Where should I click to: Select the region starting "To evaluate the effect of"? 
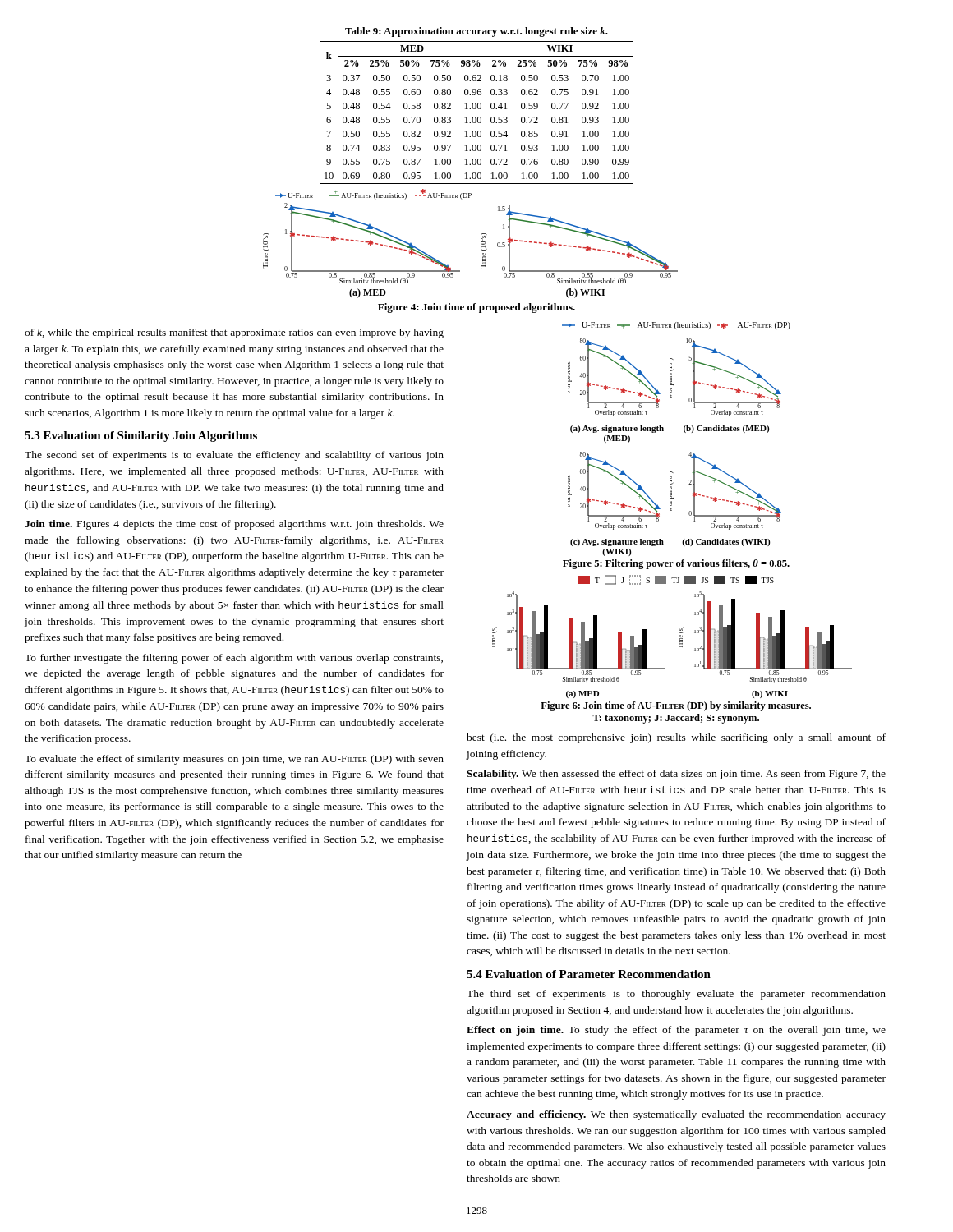[x=234, y=807]
